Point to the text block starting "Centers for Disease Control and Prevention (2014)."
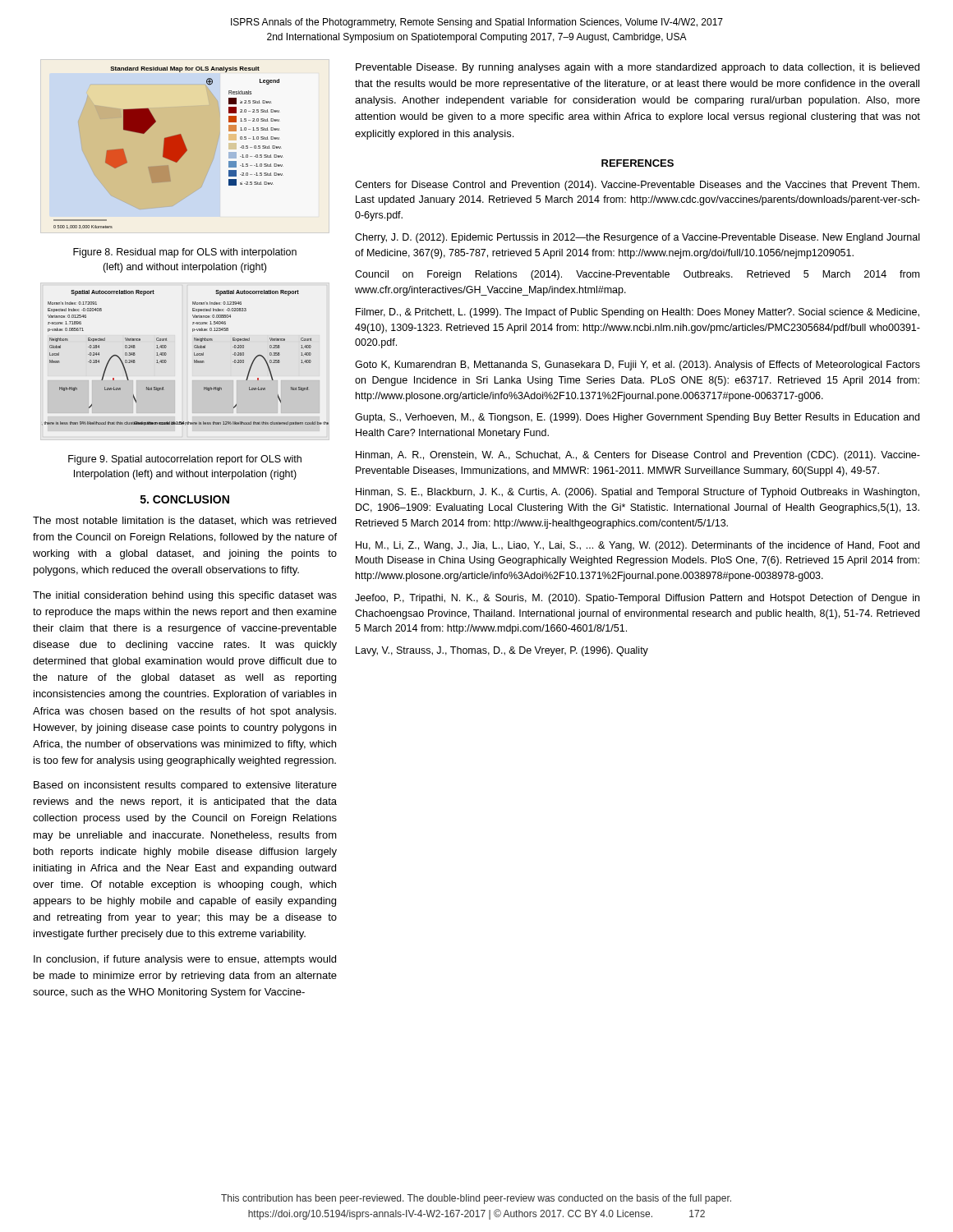The image size is (953, 1232). pos(638,200)
